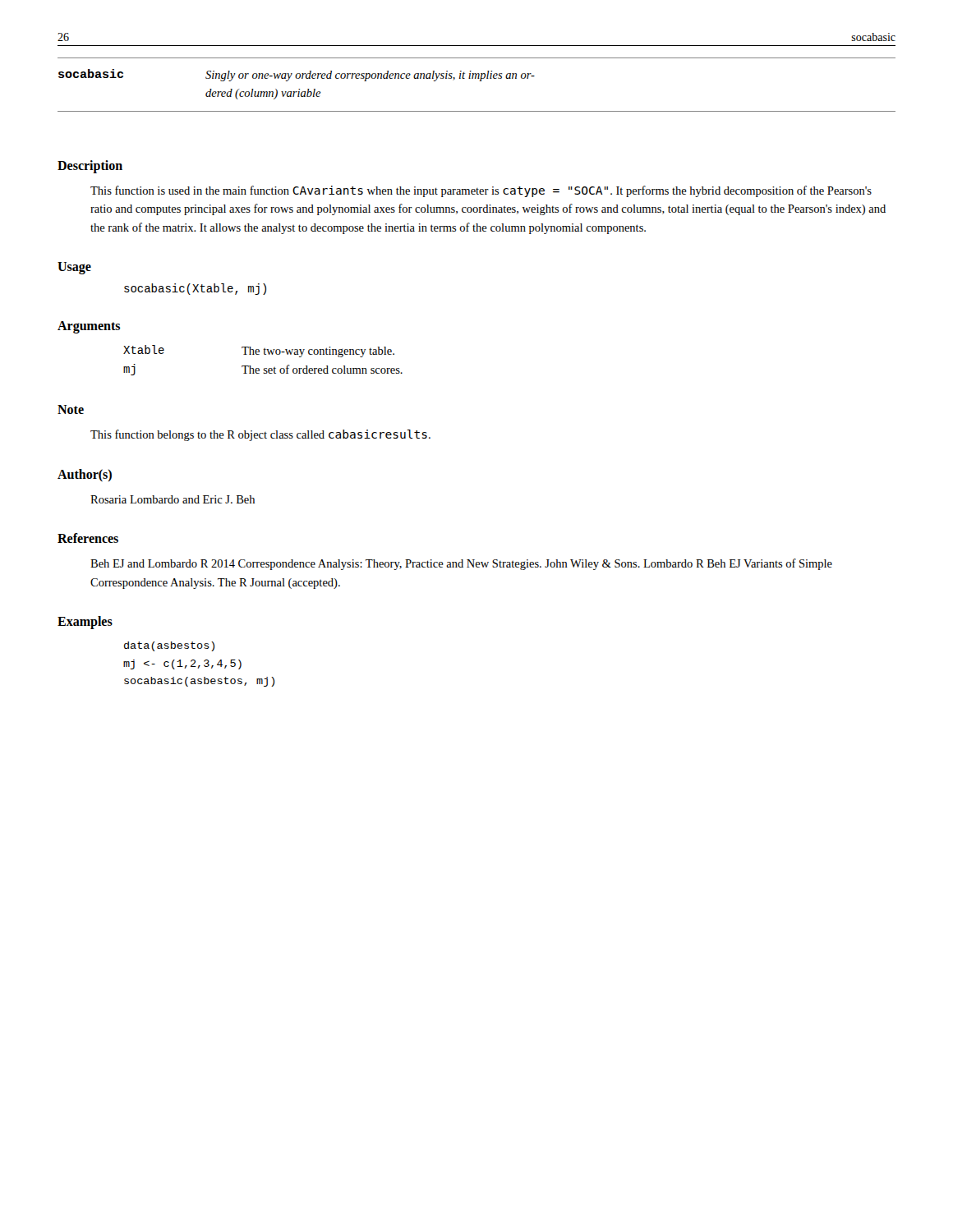The image size is (953, 1232).
Task: Find the table that mentions "The set of ordered column"
Action: pyautogui.click(x=476, y=361)
